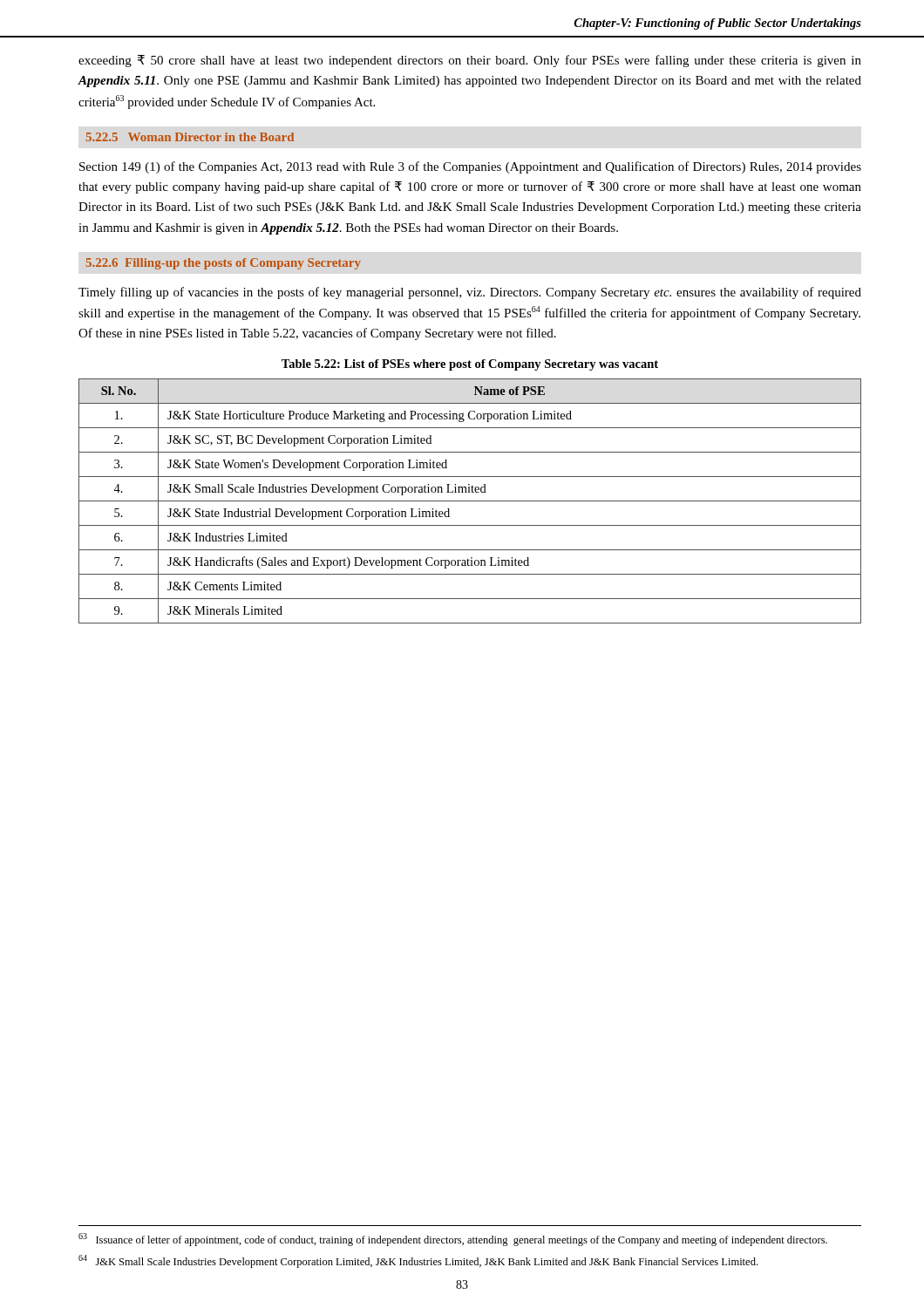Viewport: 924px width, 1308px height.
Task: Find the block on this page that starts "64 J&K Small Scale Industries Development Corporation Limited,"
Action: (418, 1260)
